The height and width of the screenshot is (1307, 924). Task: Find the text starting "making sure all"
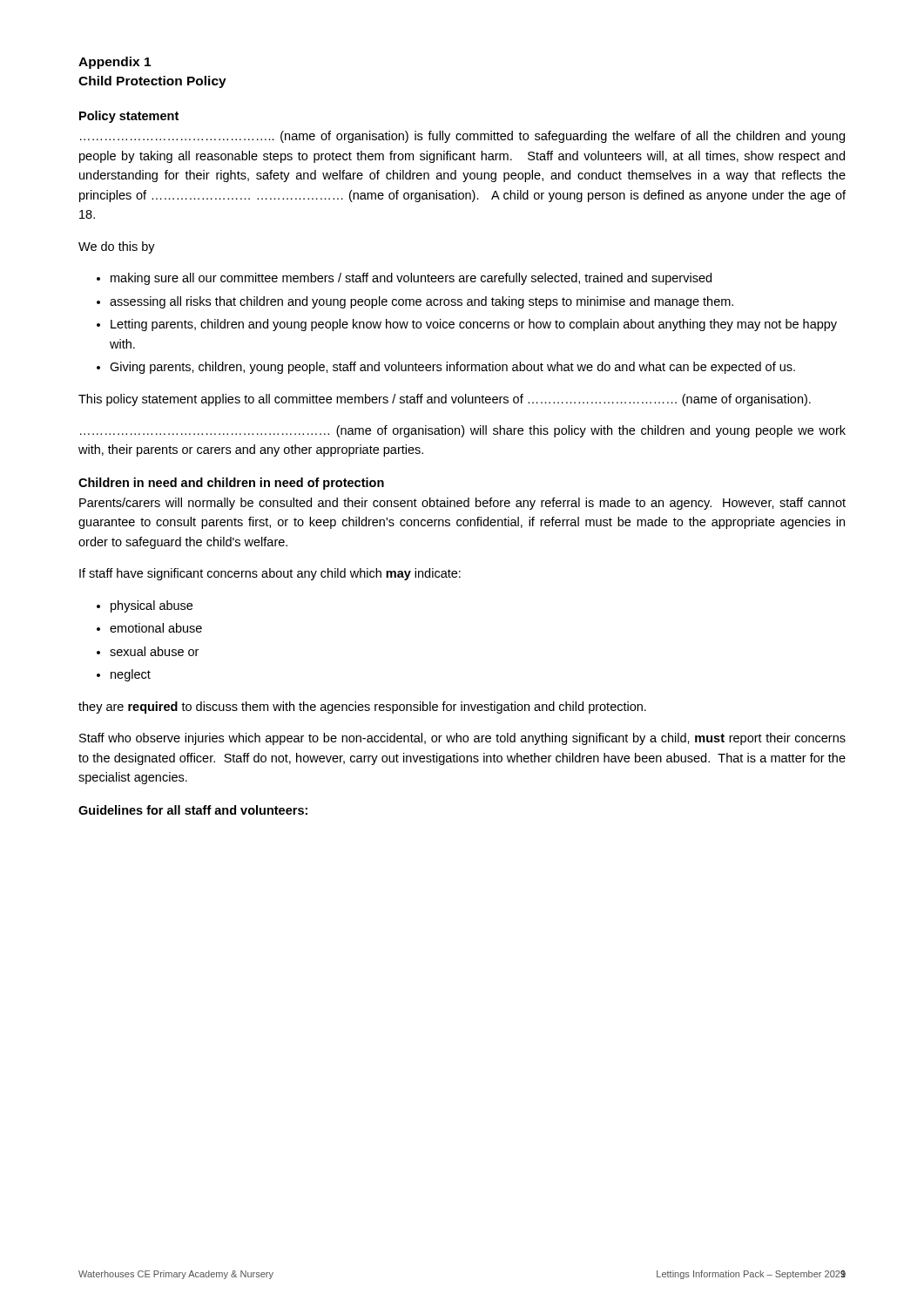click(411, 278)
